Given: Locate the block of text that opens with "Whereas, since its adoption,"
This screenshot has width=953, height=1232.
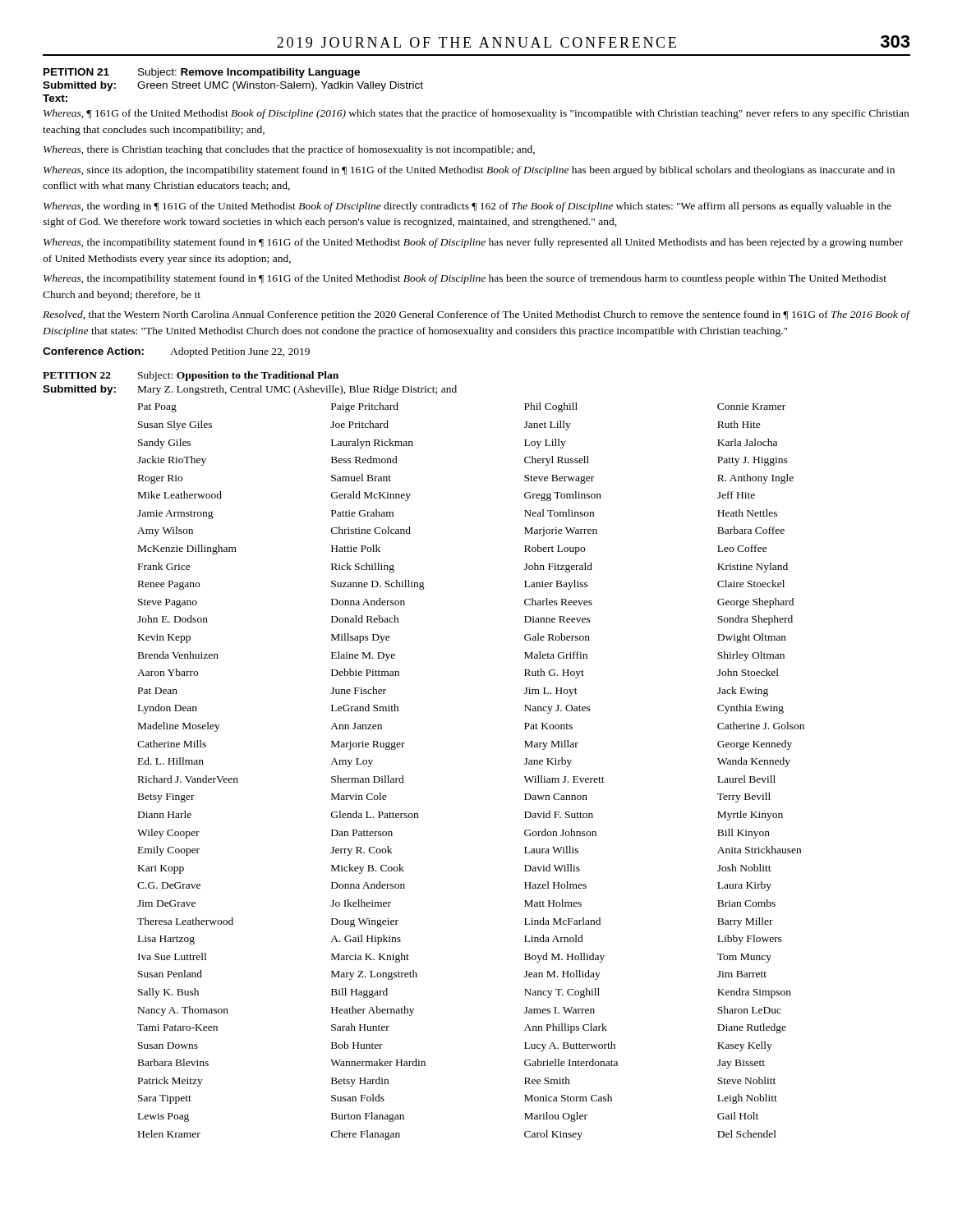Looking at the screenshot, I should (469, 177).
